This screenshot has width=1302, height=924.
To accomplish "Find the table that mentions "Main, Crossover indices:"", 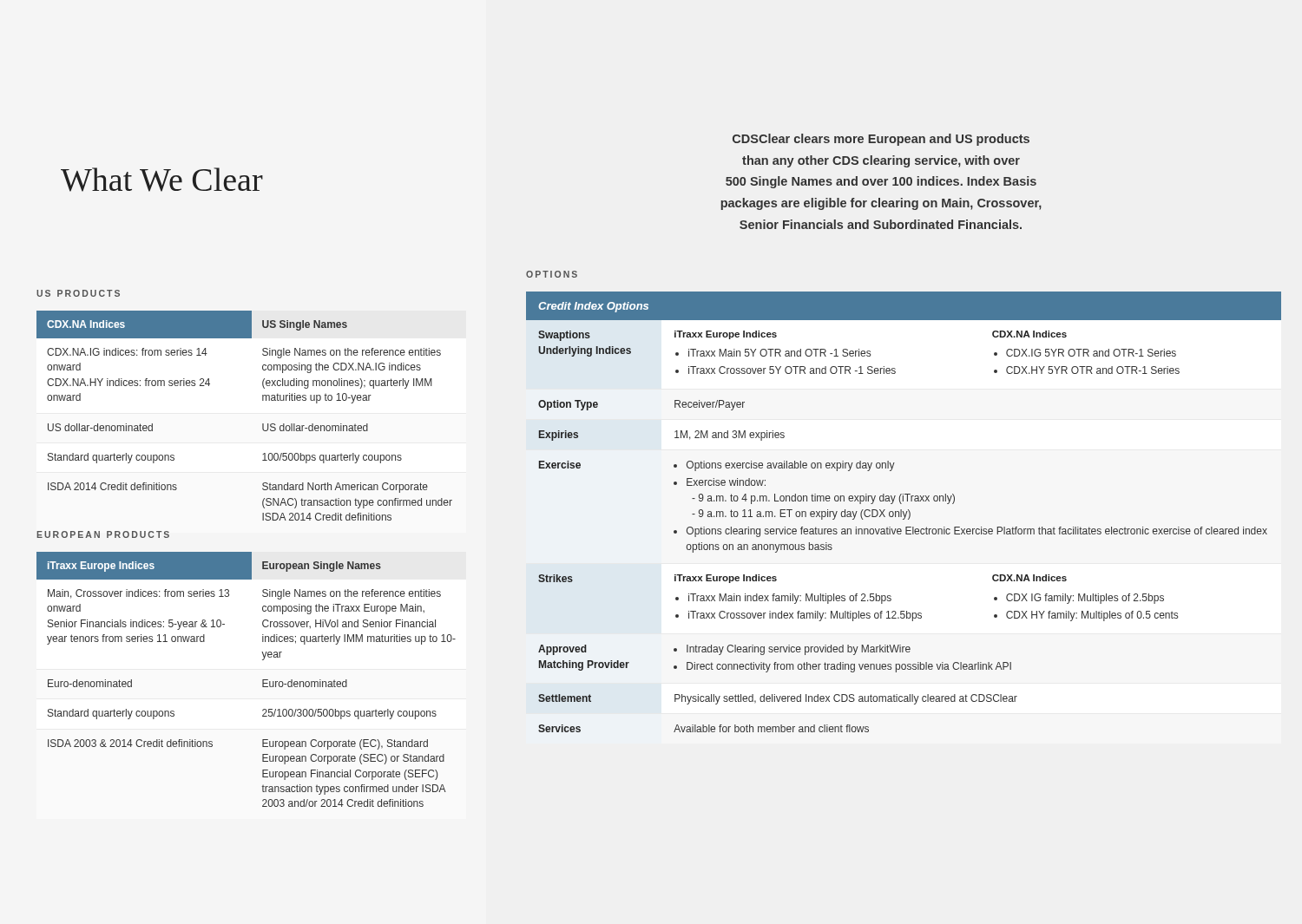I will [x=251, y=682].
